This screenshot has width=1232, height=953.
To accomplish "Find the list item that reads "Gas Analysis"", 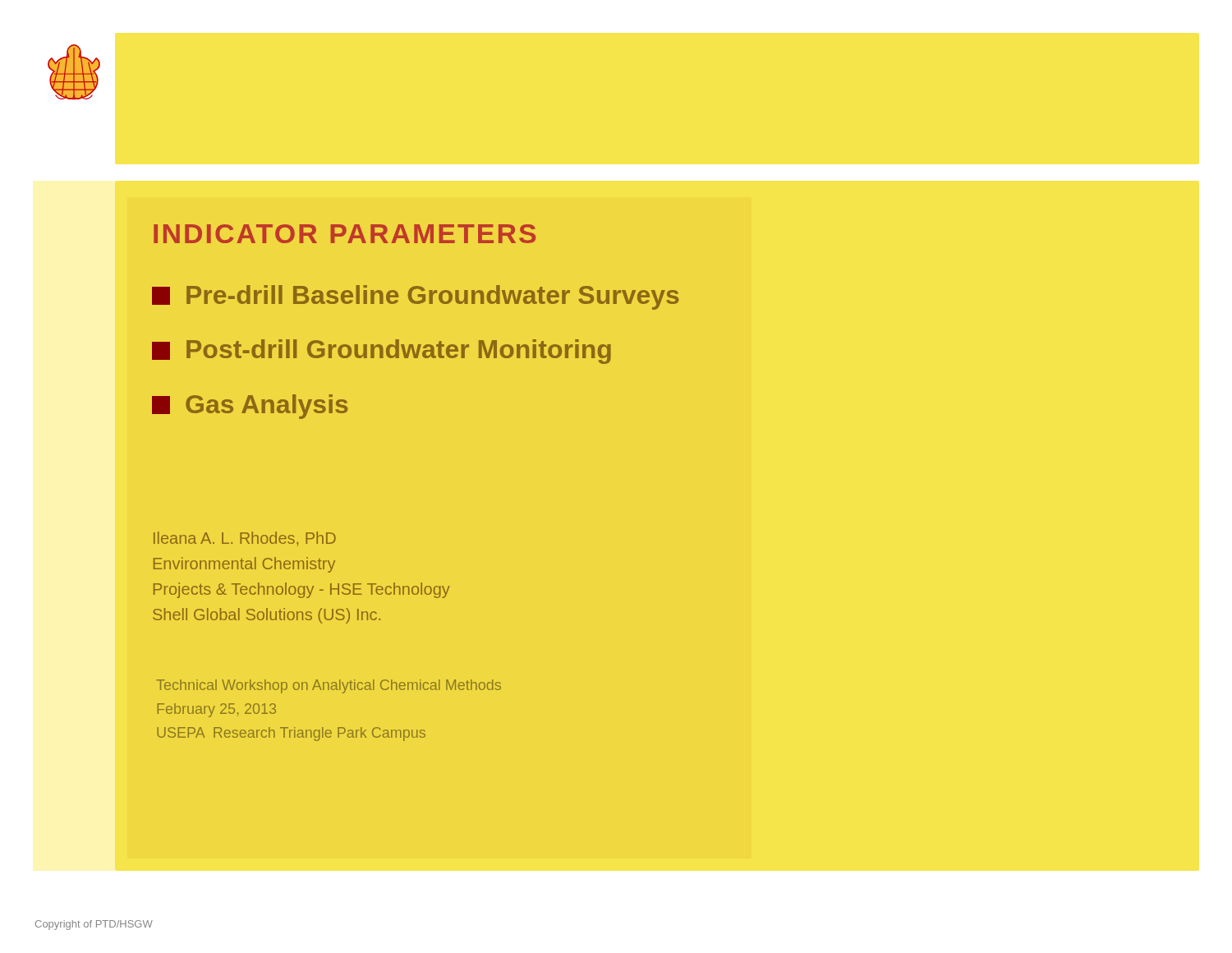I will pos(250,404).
